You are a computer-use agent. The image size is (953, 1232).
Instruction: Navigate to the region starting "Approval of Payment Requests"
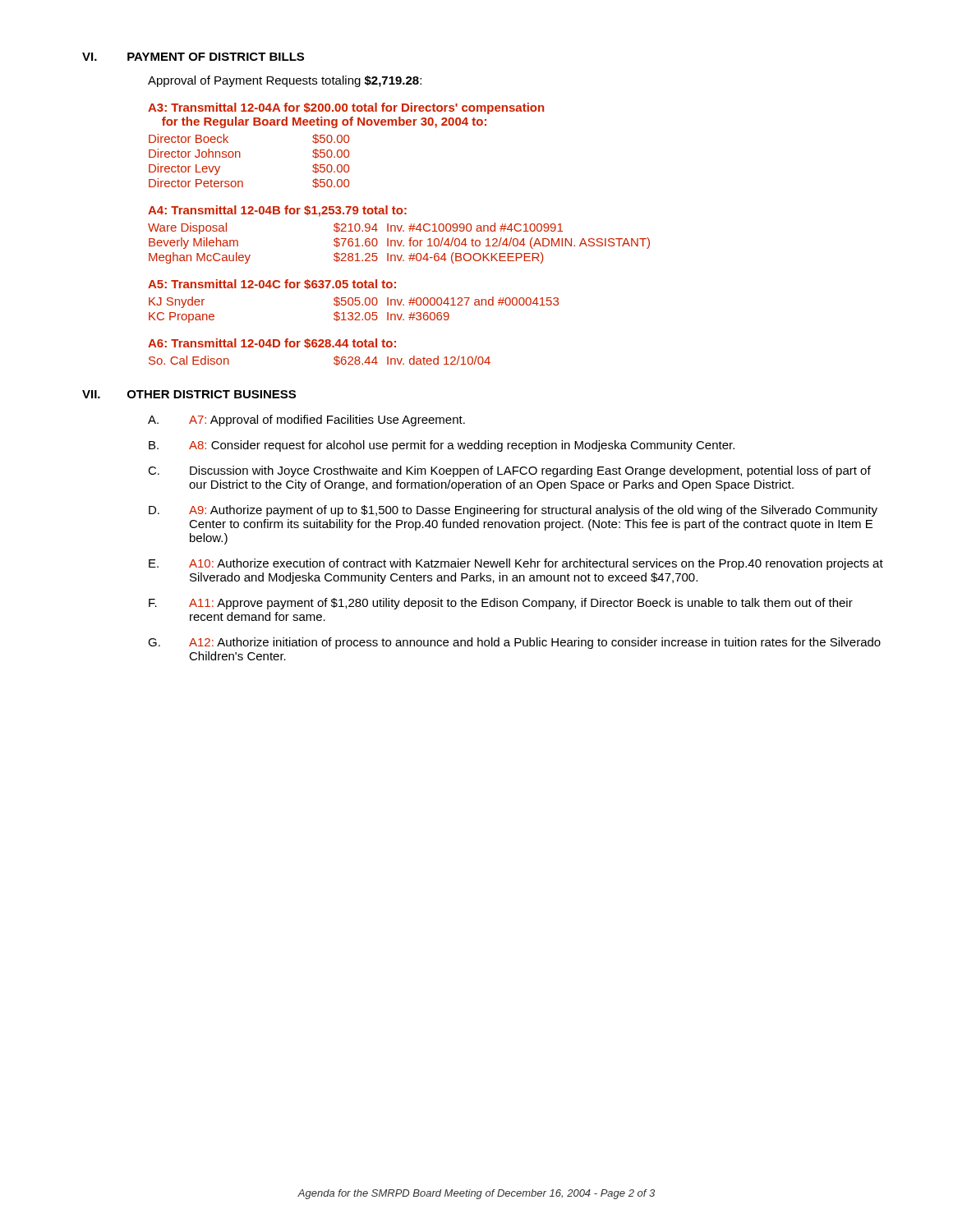(285, 80)
